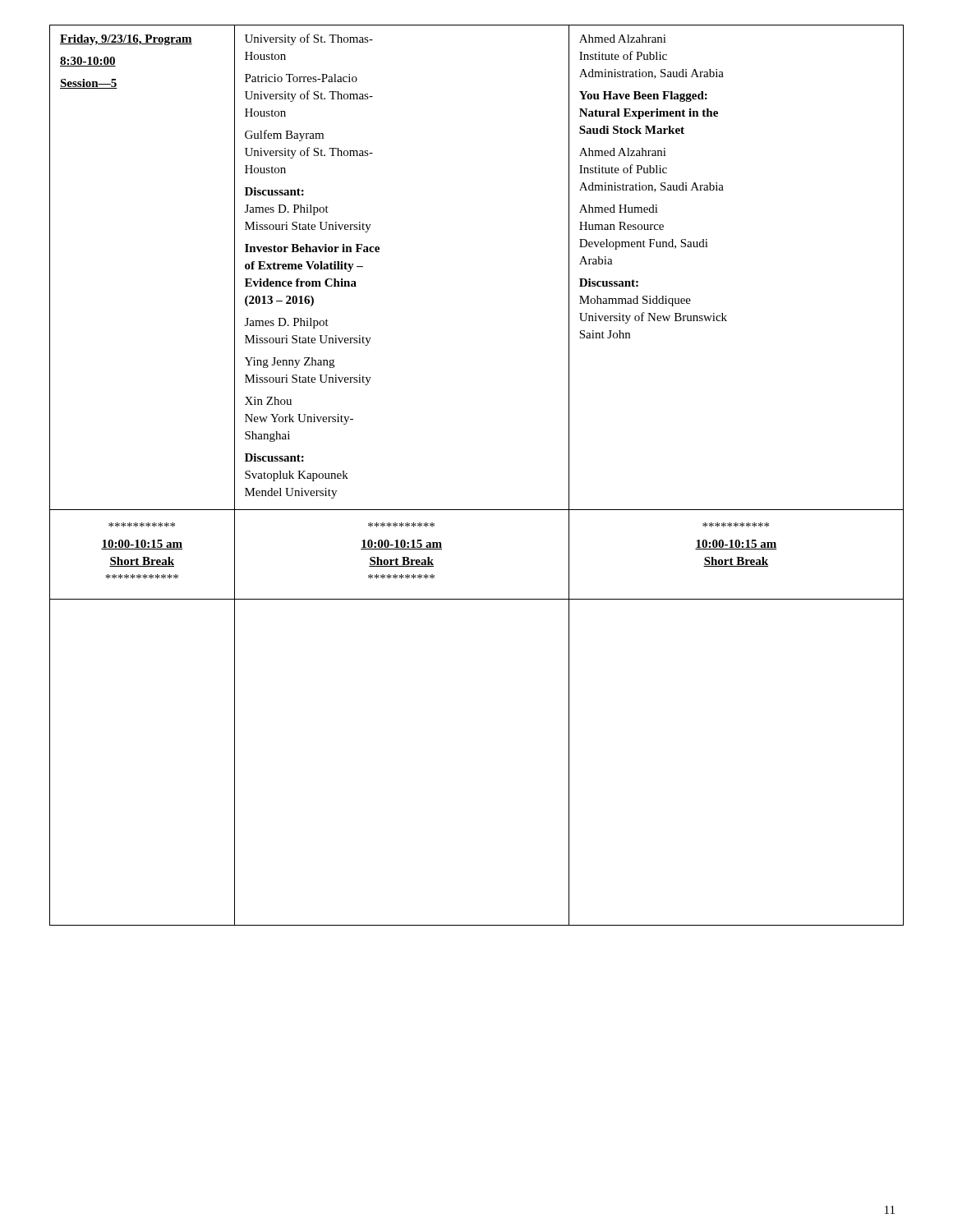Image resolution: width=953 pixels, height=1232 pixels.
Task: Click the passage that begins "Ahmed Alzahrani Institute of Public"
Action: (x=623, y=39)
